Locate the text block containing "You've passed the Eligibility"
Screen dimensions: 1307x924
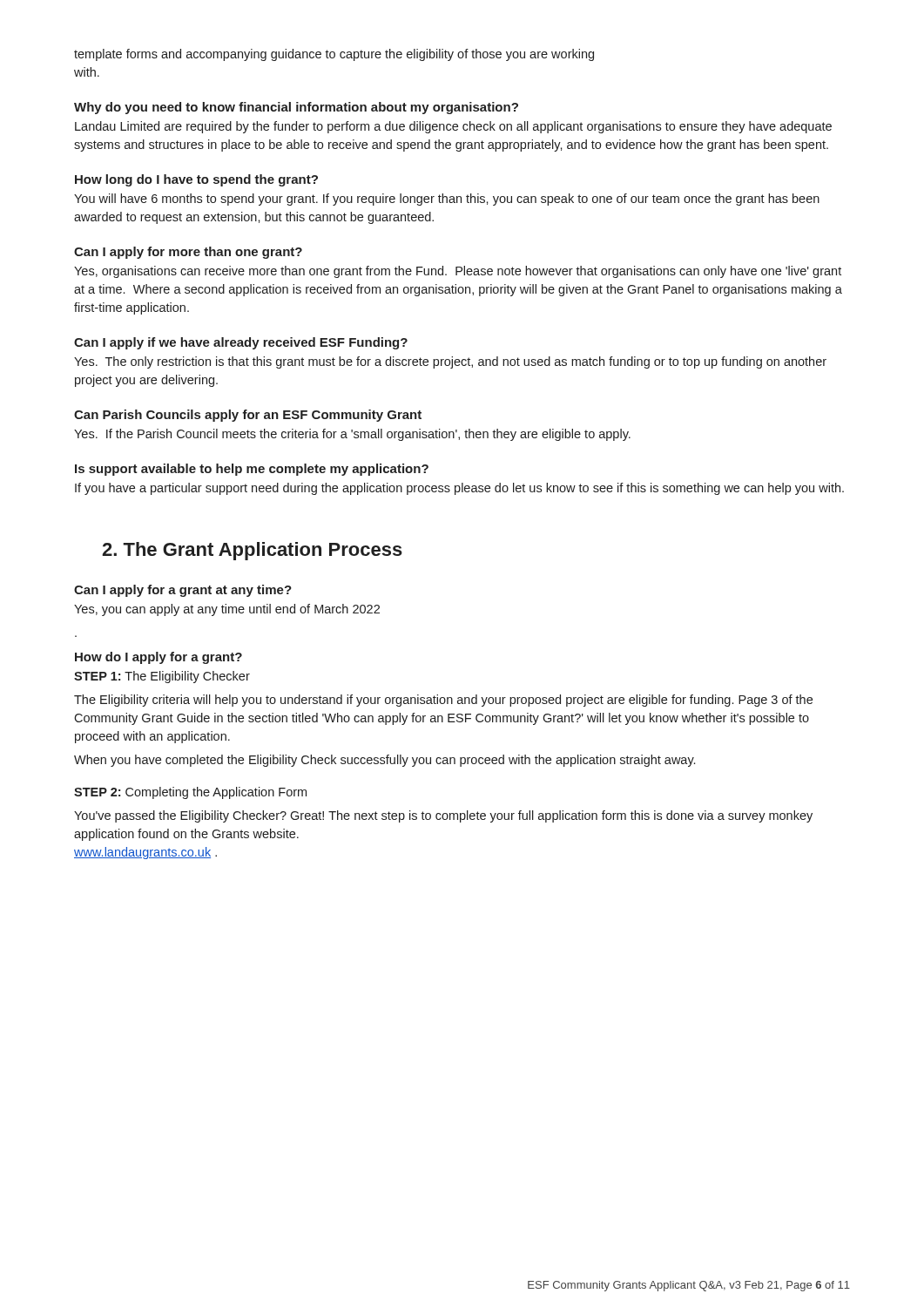pyautogui.click(x=443, y=816)
